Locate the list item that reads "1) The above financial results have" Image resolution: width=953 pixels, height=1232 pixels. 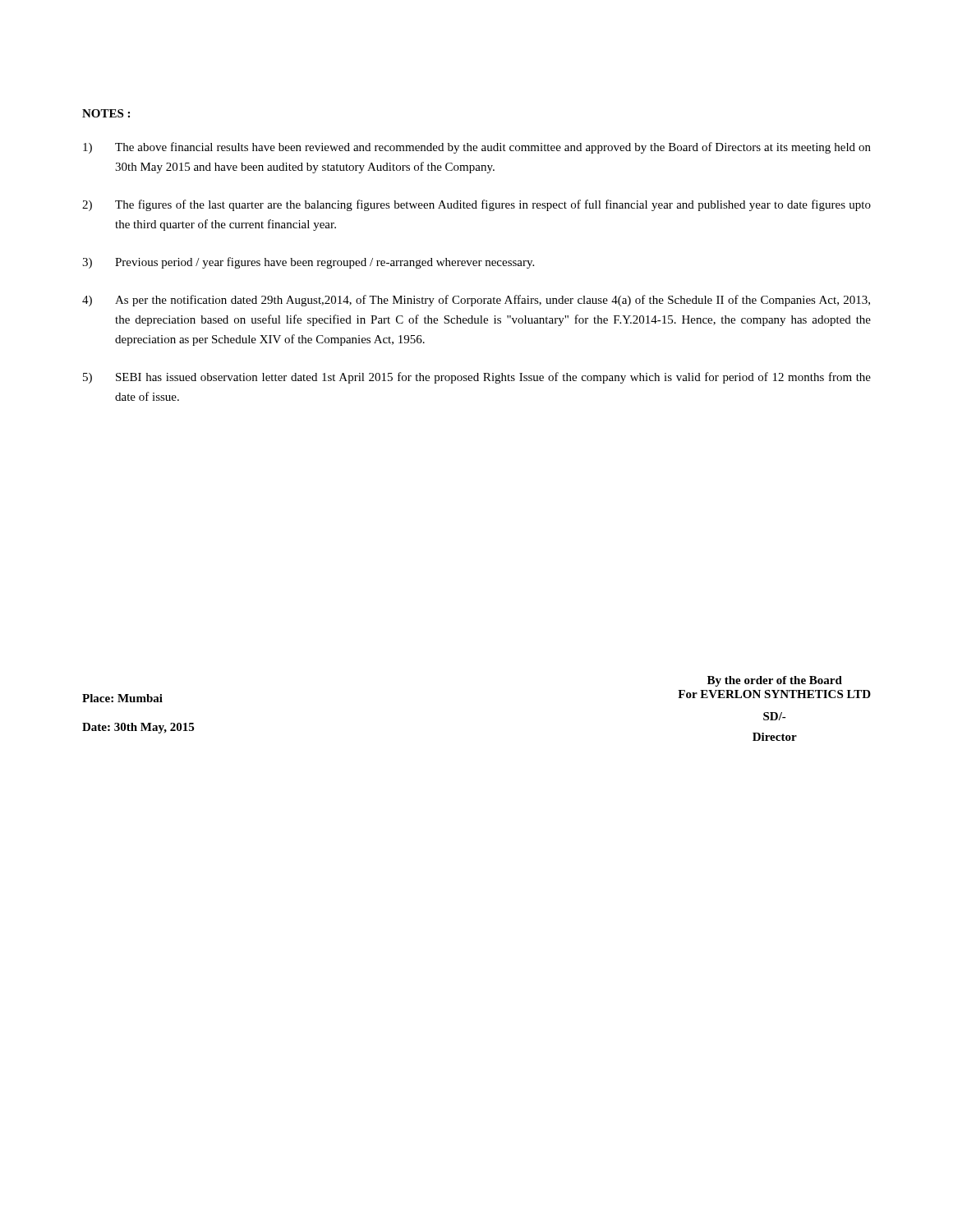pyautogui.click(x=476, y=157)
